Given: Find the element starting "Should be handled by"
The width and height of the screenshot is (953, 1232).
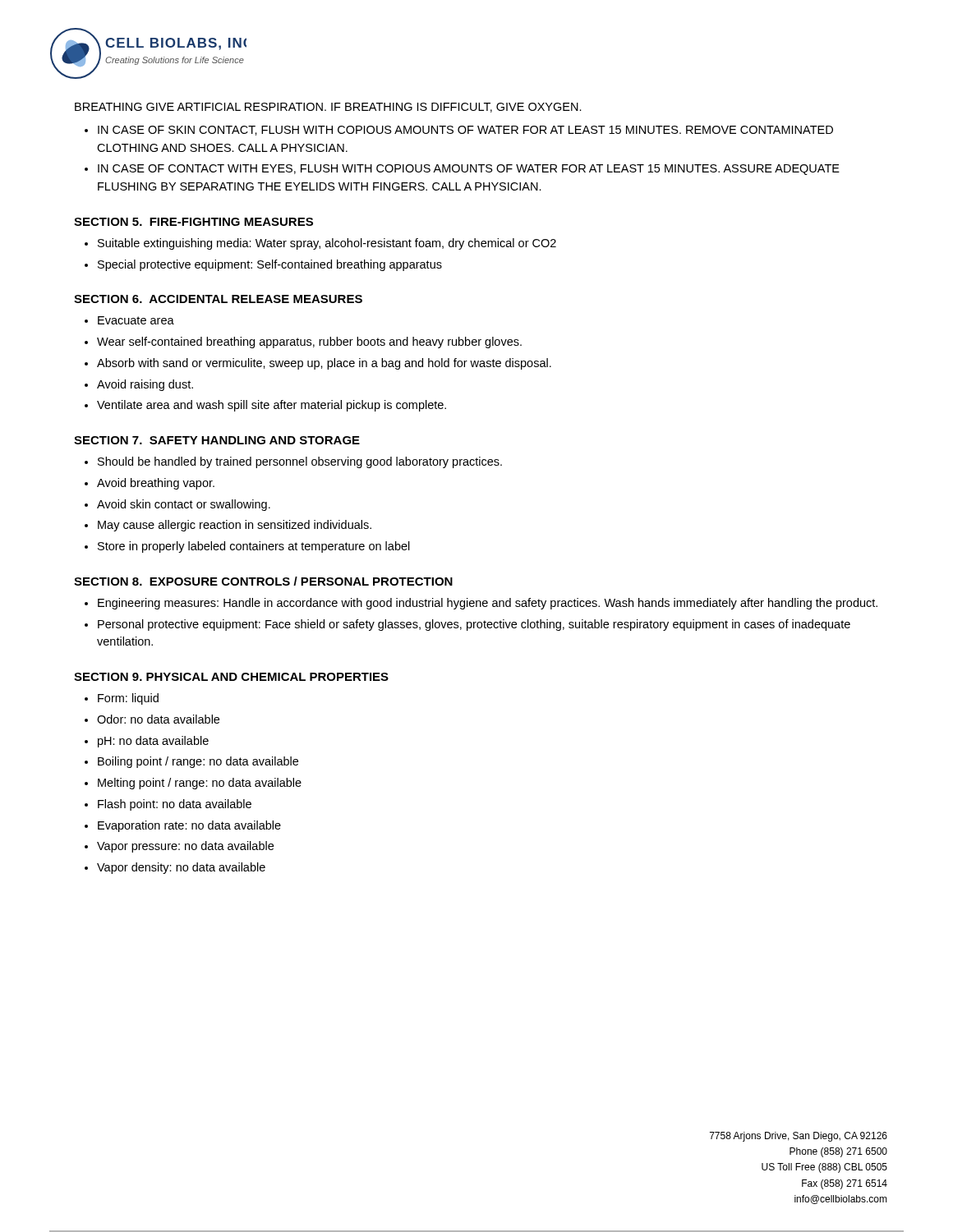Looking at the screenshot, I should click(x=300, y=462).
